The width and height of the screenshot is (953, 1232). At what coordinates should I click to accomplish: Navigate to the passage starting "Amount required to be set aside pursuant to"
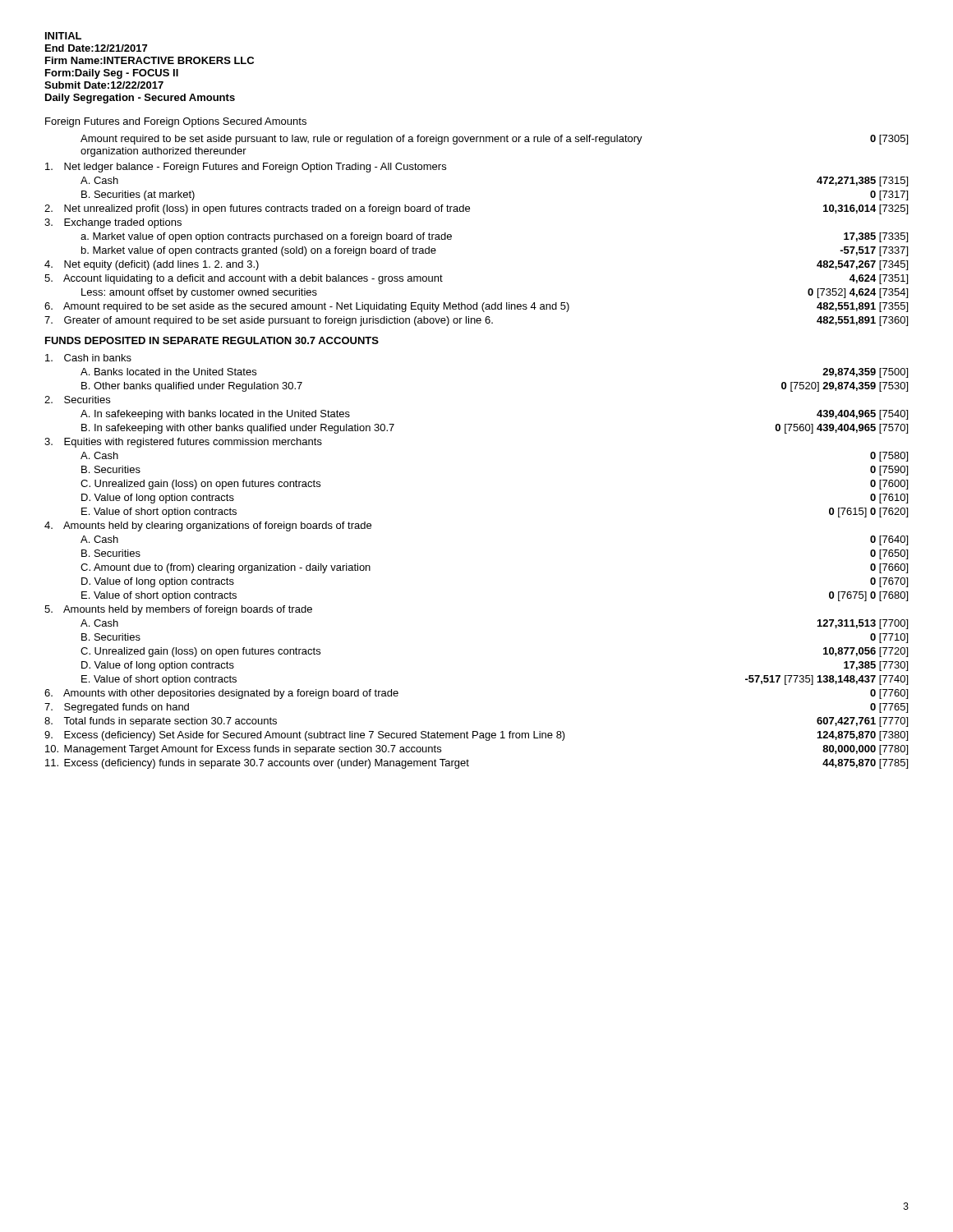[x=476, y=145]
